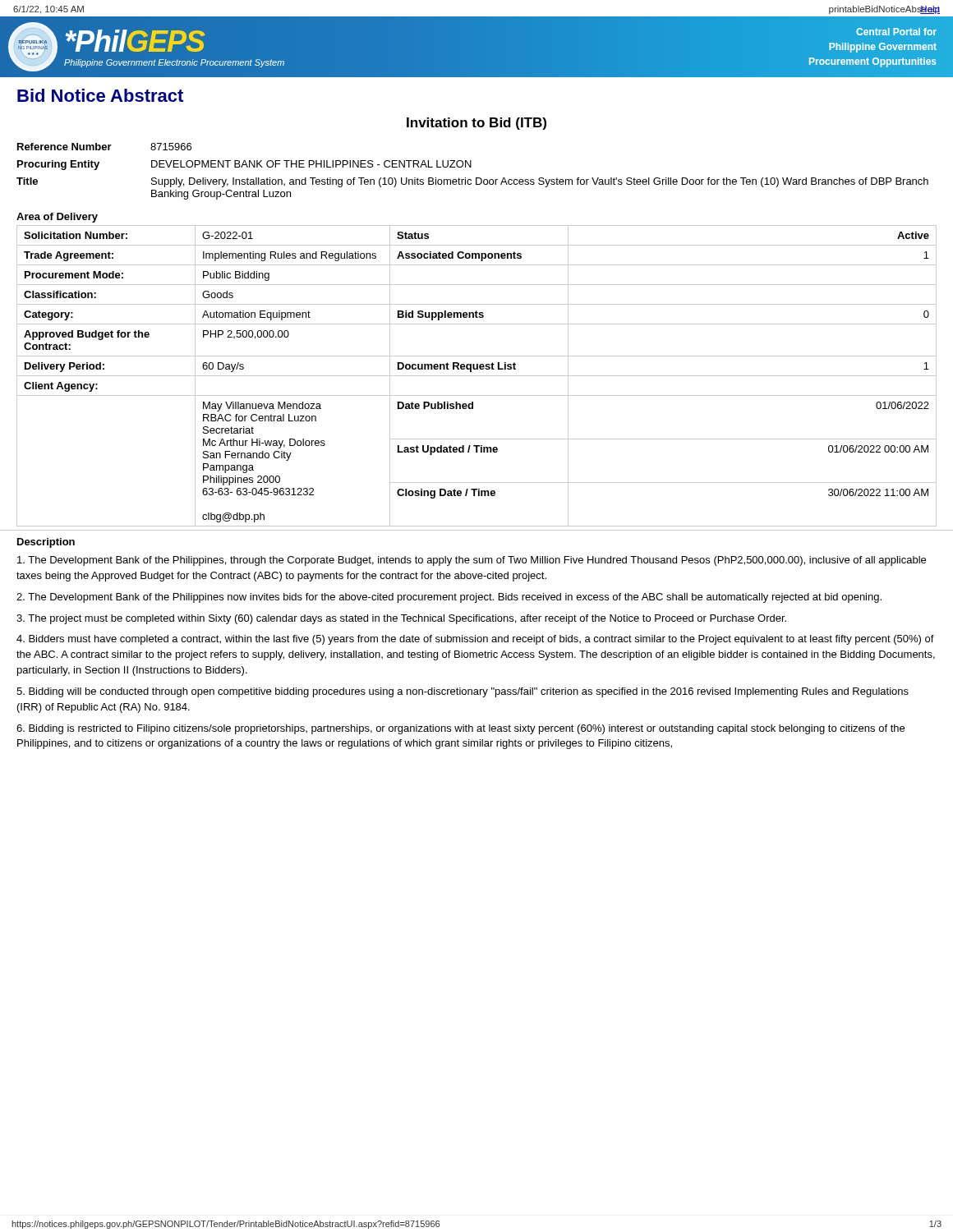Screen dimensions: 1232x953
Task: Locate the section header that reads "Invitation to Bid (ITB)"
Action: (x=476, y=123)
